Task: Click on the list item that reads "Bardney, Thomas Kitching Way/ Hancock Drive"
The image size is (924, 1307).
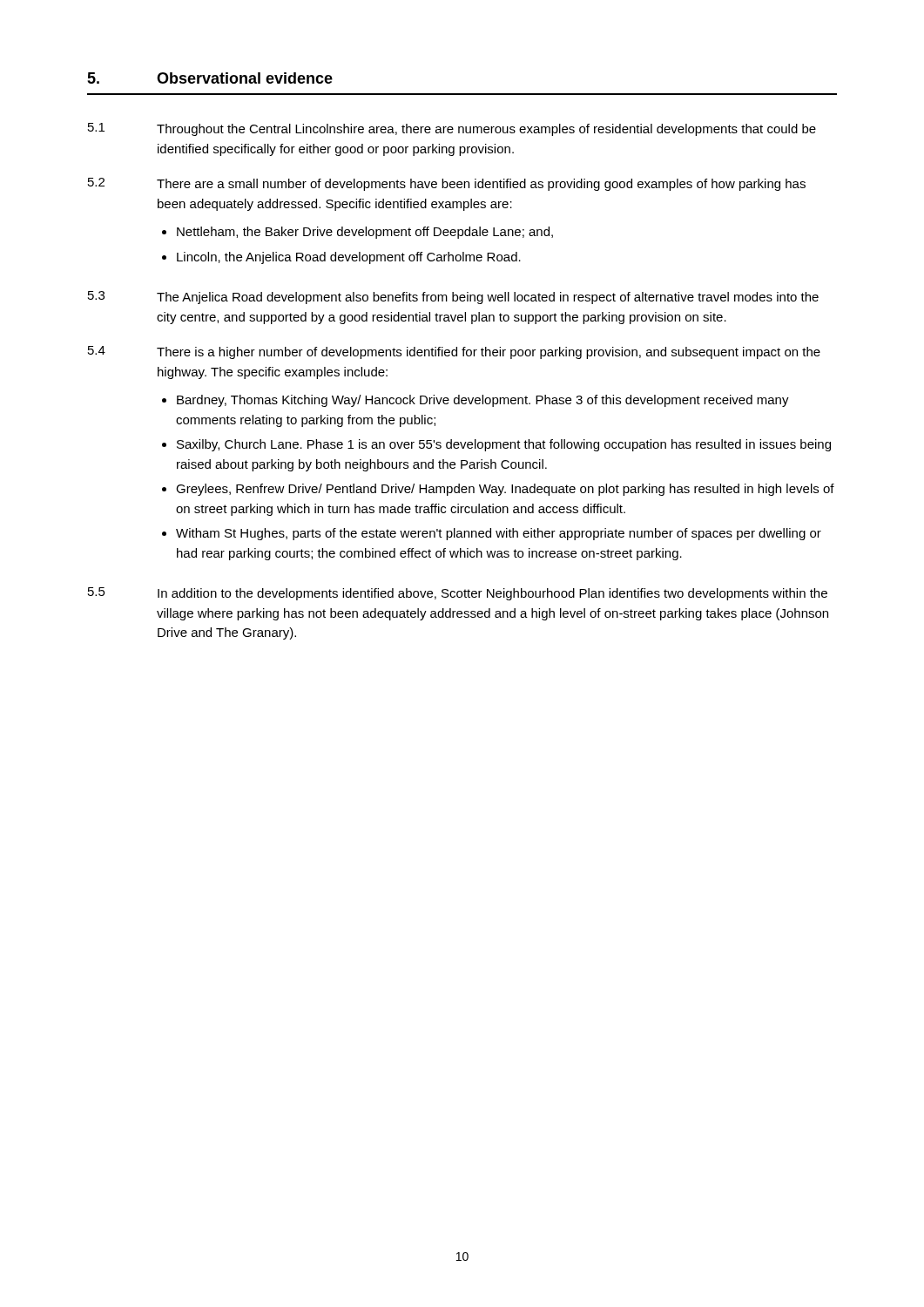Action: tap(482, 409)
